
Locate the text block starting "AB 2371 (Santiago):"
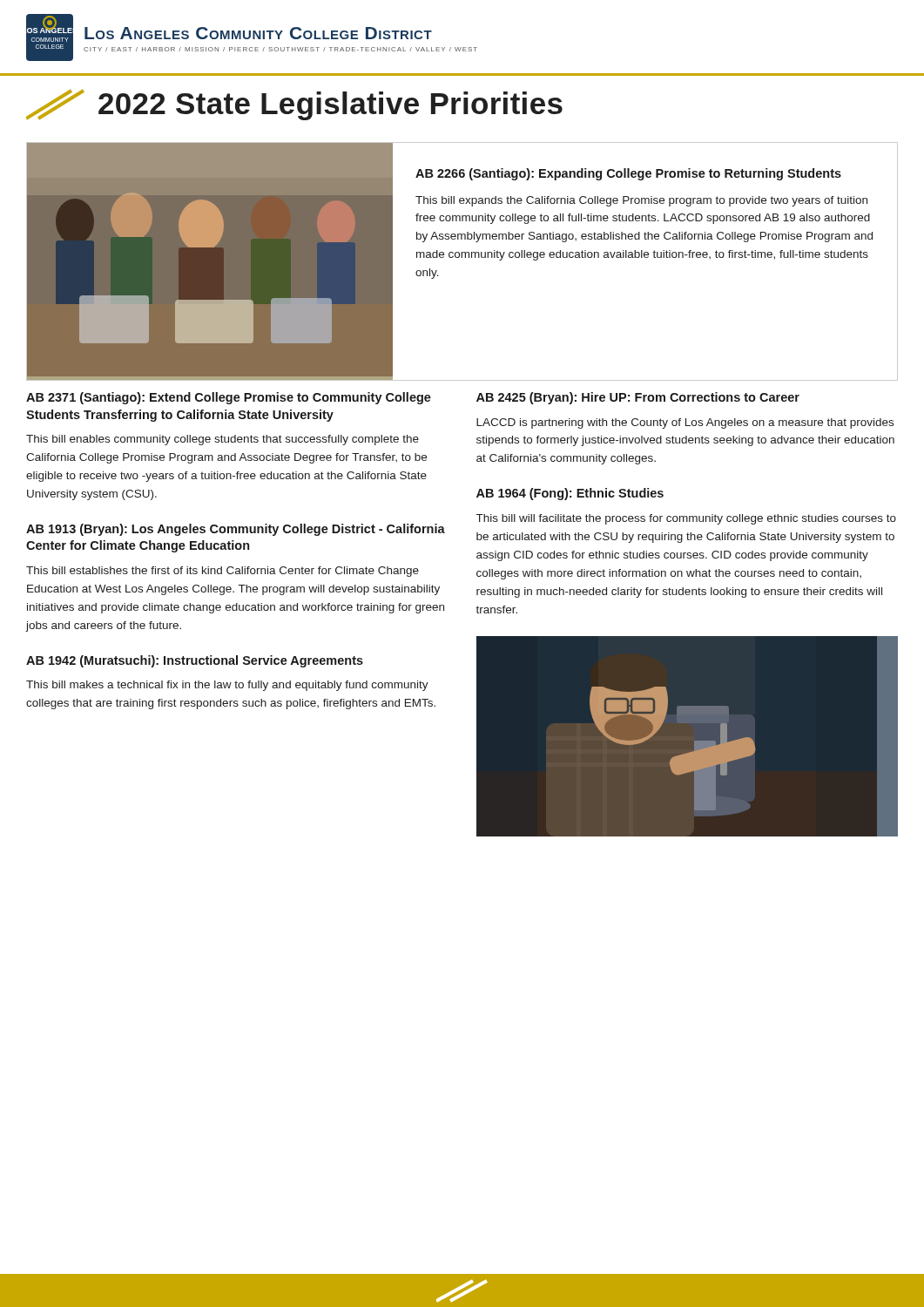pos(229,406)
